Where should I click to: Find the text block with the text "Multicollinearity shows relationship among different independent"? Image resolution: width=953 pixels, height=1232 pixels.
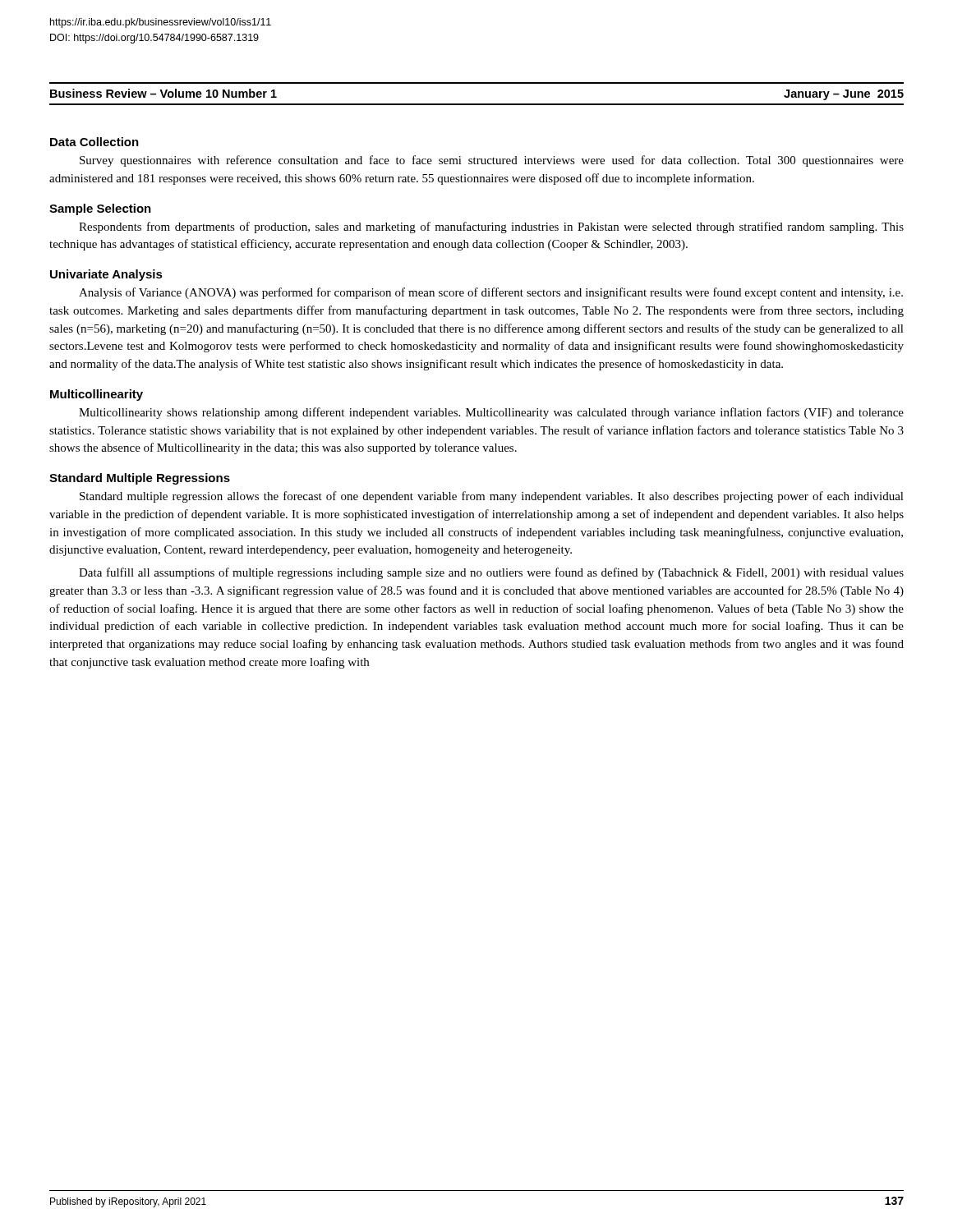476,431
